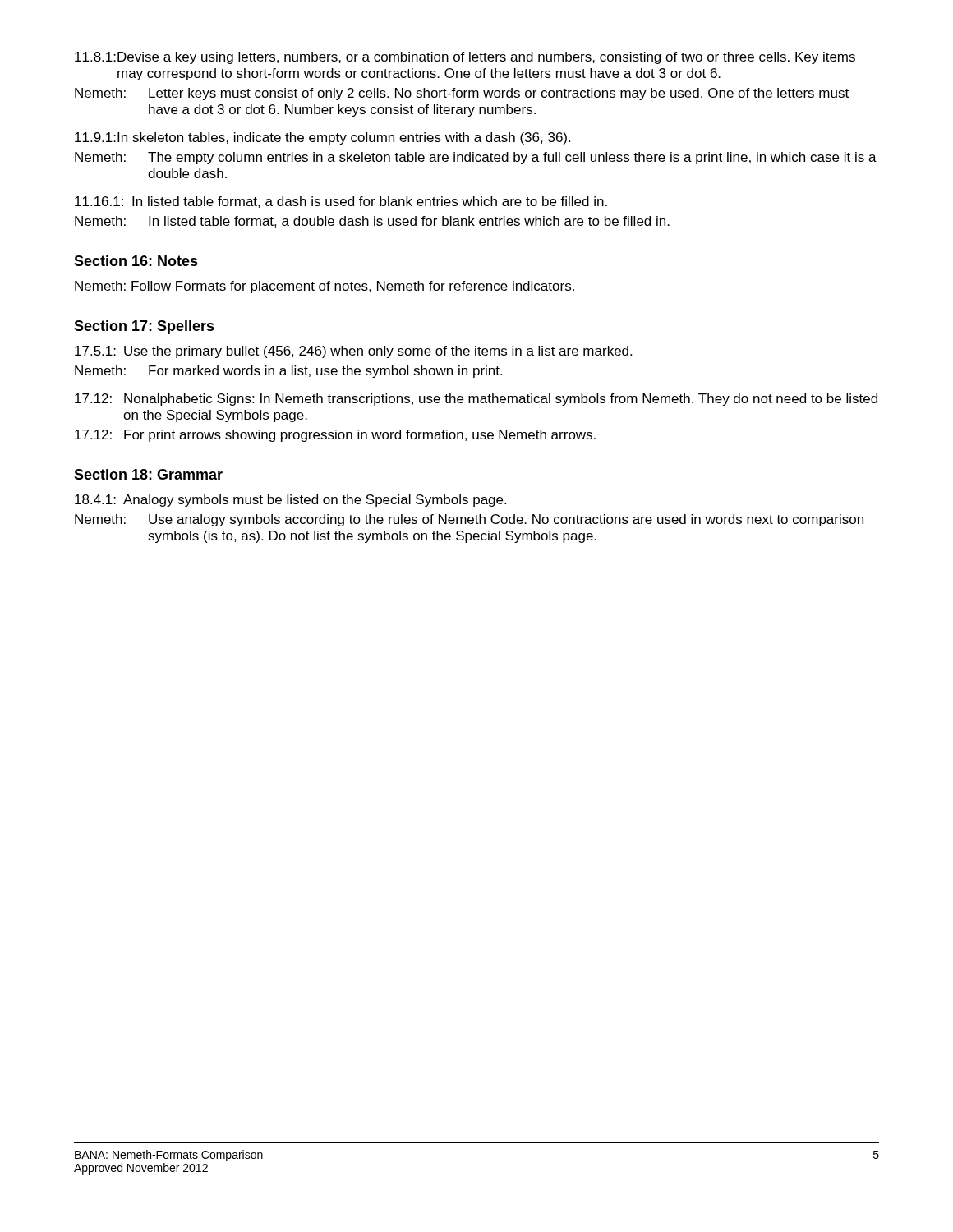Click the passage that begins "Nemeth: For marked words"
Viewport: 953px width, 1232px height.
289,371
